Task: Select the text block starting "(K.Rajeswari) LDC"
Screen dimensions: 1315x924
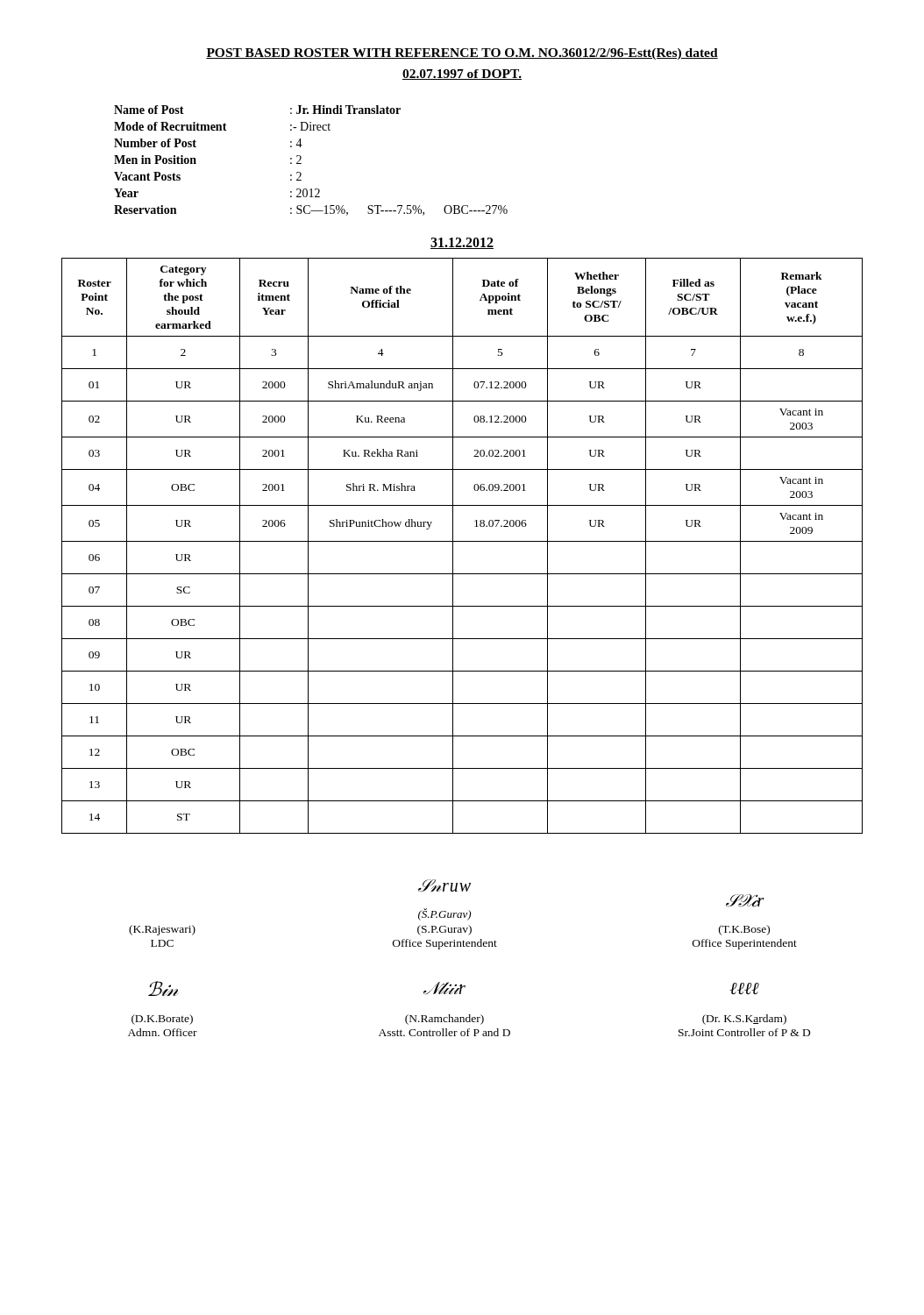Action: tap(162, 923)
